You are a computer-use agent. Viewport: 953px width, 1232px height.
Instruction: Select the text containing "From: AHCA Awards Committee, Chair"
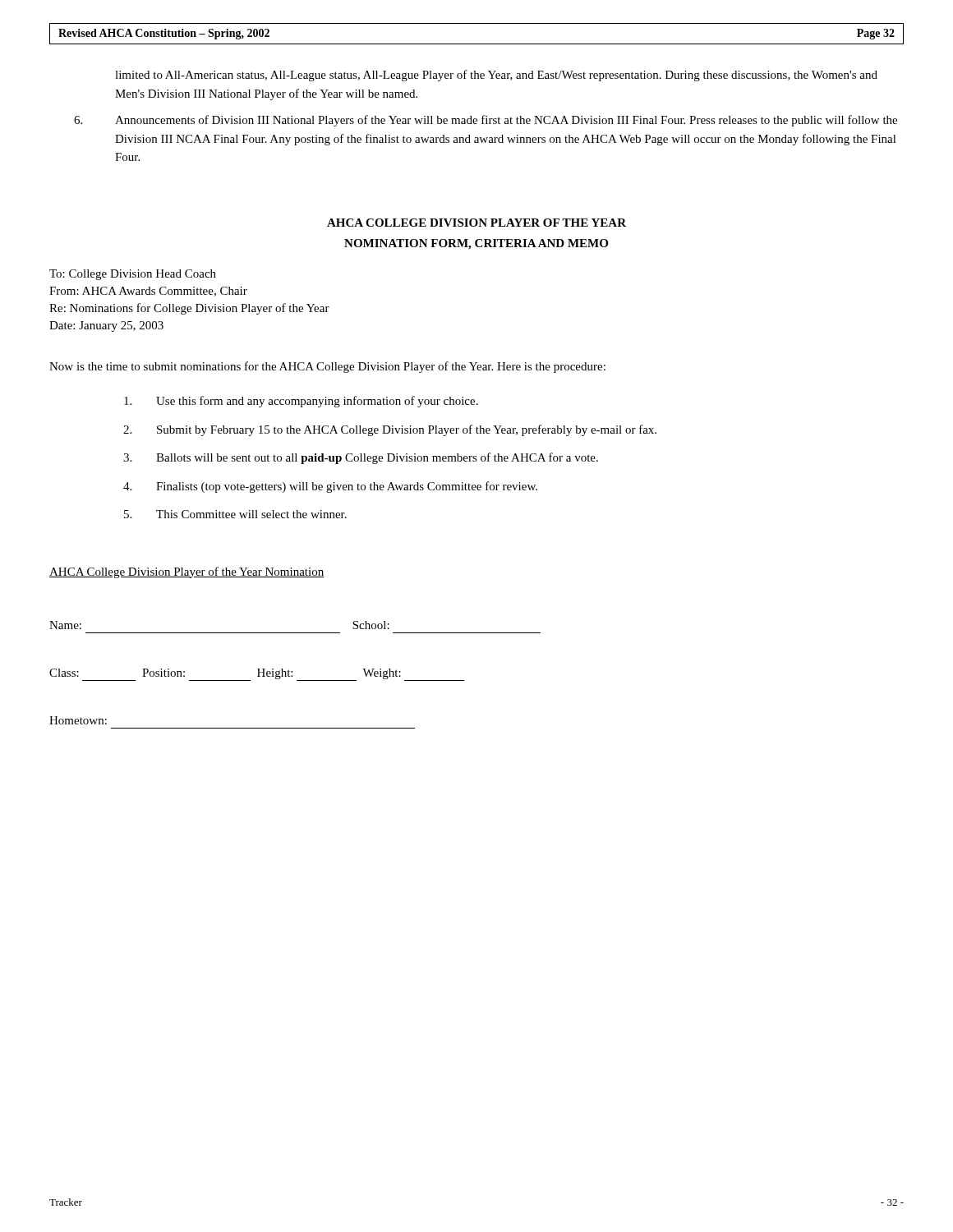pyautogui.click(x=148, y=290)
